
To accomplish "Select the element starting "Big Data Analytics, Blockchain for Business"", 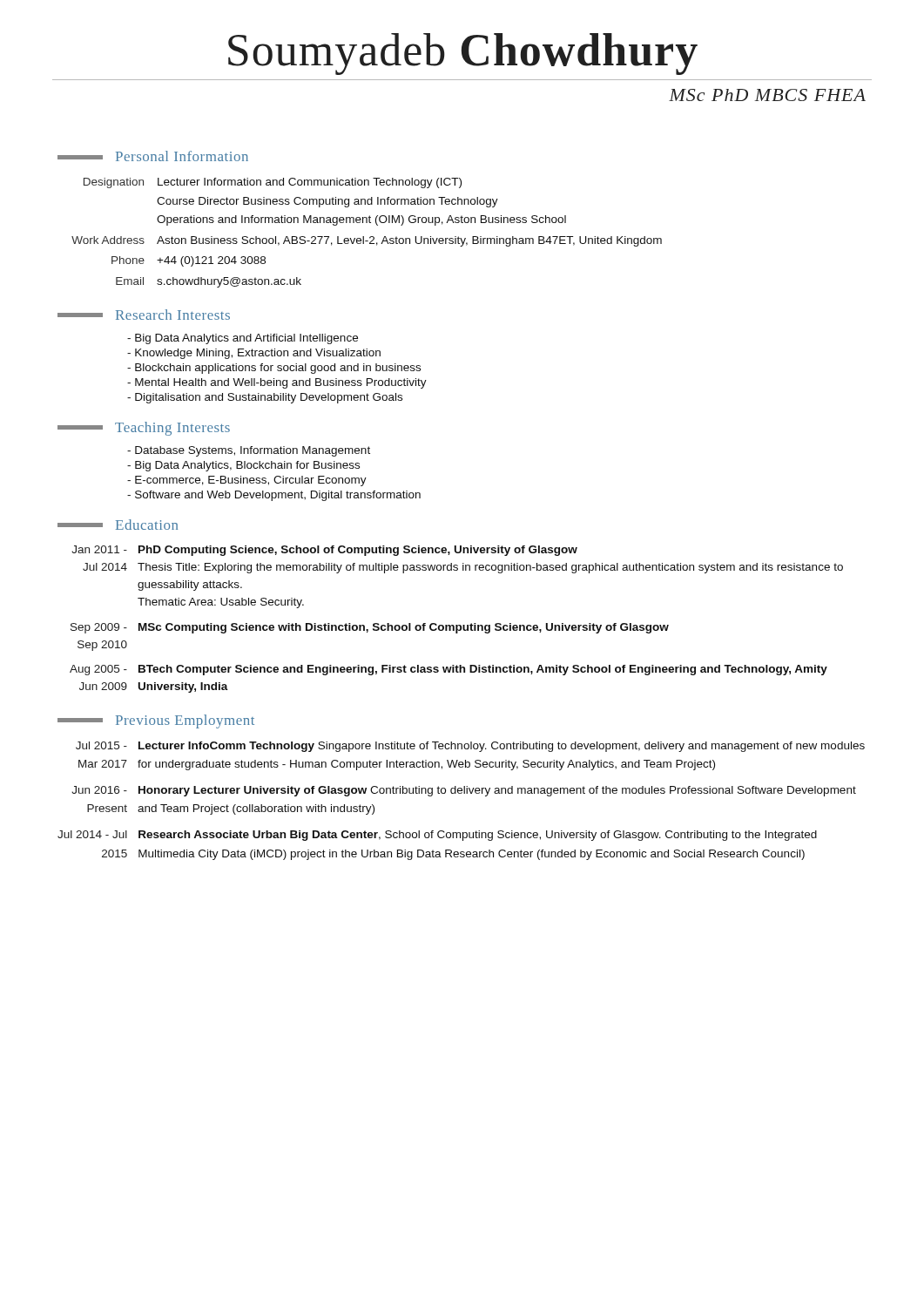I will pos(244,465).
